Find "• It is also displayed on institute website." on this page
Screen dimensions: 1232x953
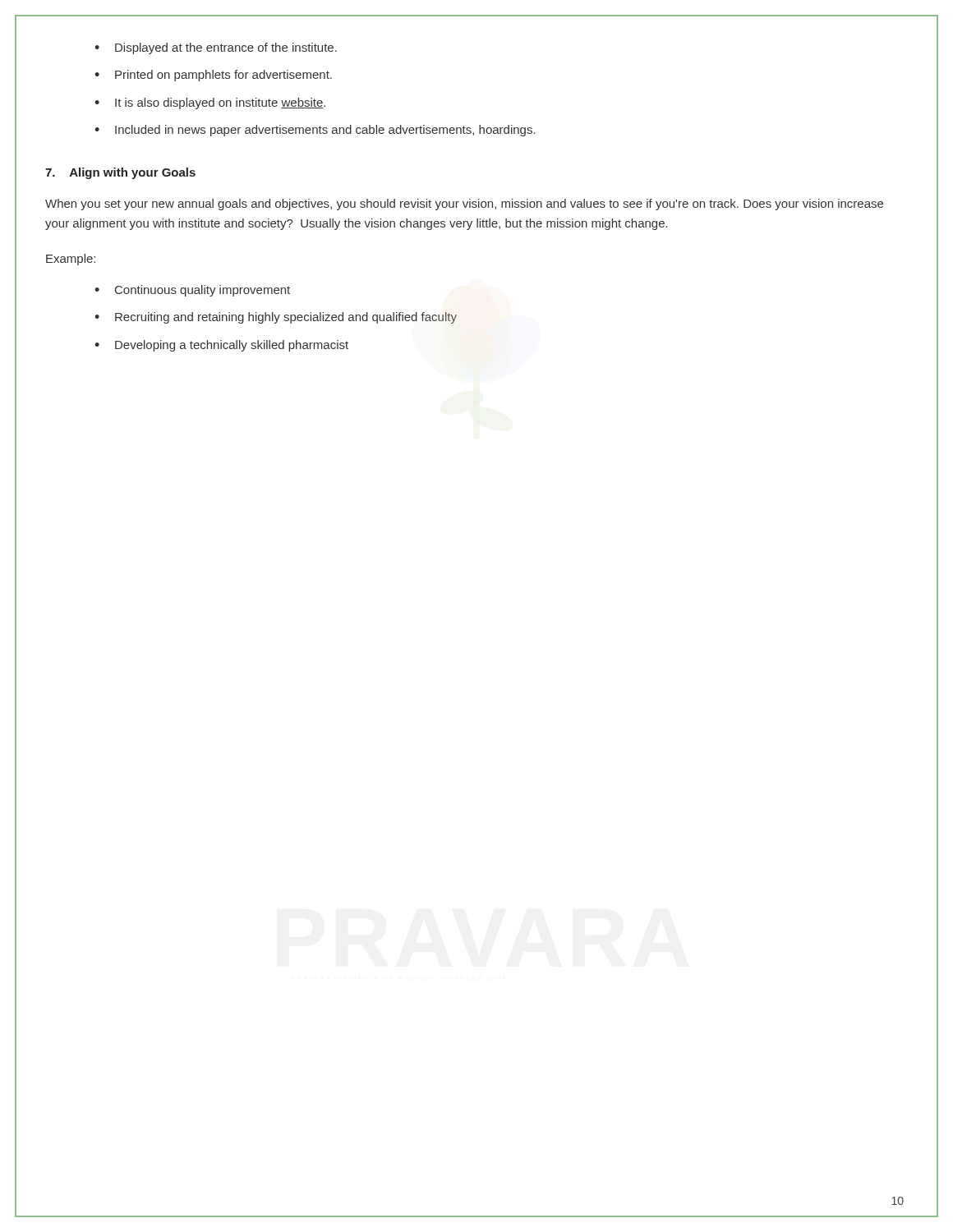pyautogui.click(x=211, y=103)
